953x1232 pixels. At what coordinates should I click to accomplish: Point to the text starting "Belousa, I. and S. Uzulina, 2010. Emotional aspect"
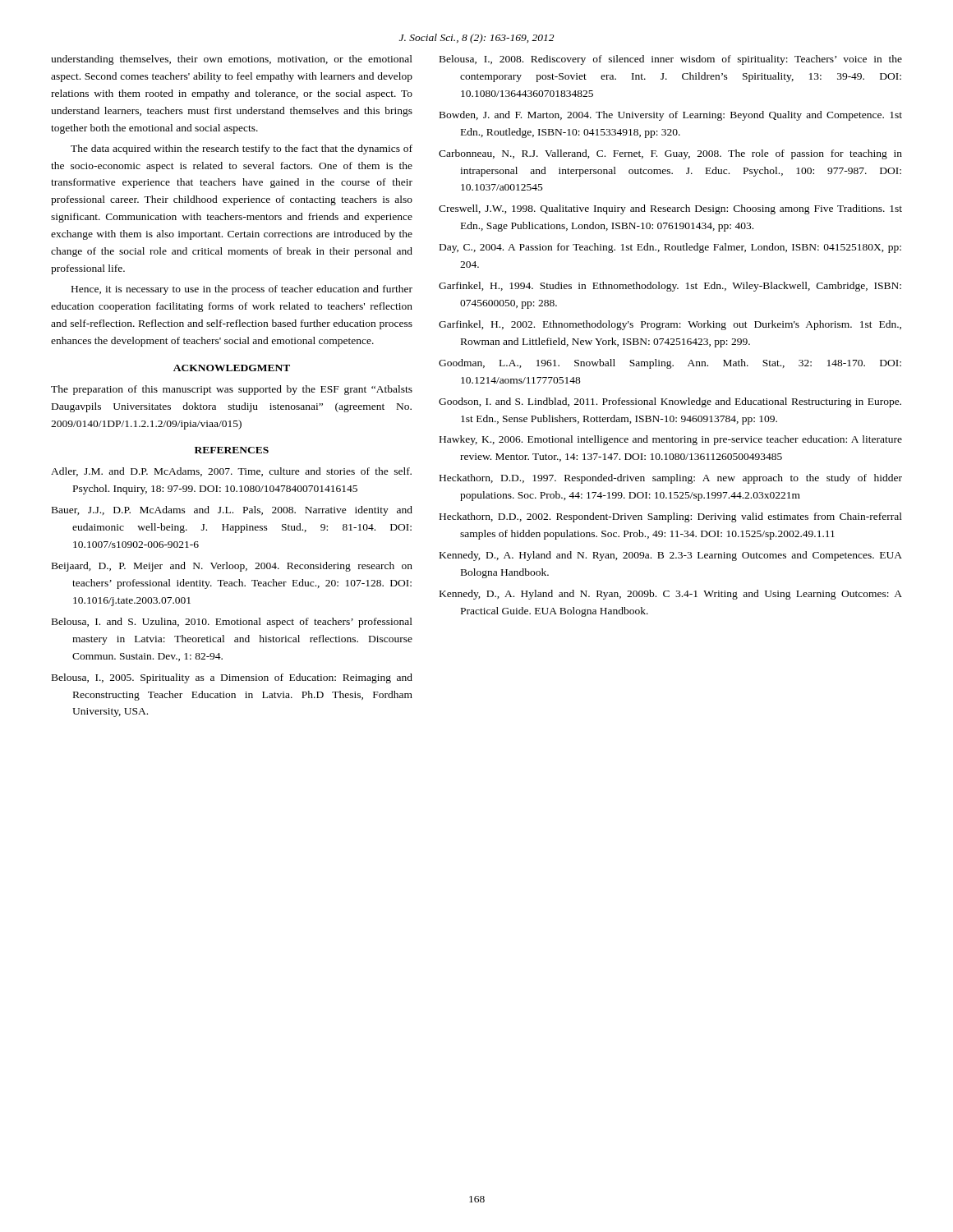click(x=232, y=639)
